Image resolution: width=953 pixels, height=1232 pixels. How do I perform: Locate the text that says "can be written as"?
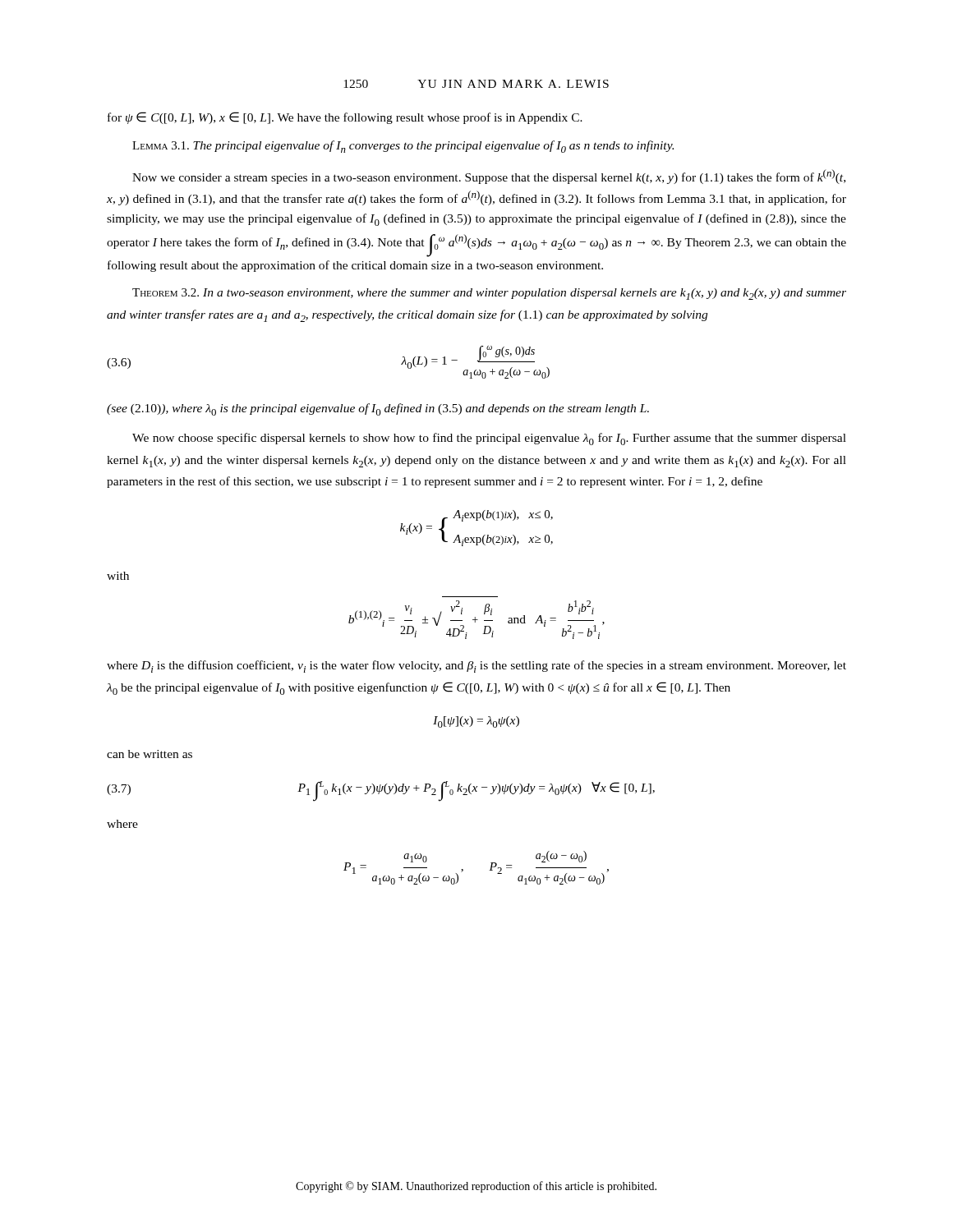[150, 754]
